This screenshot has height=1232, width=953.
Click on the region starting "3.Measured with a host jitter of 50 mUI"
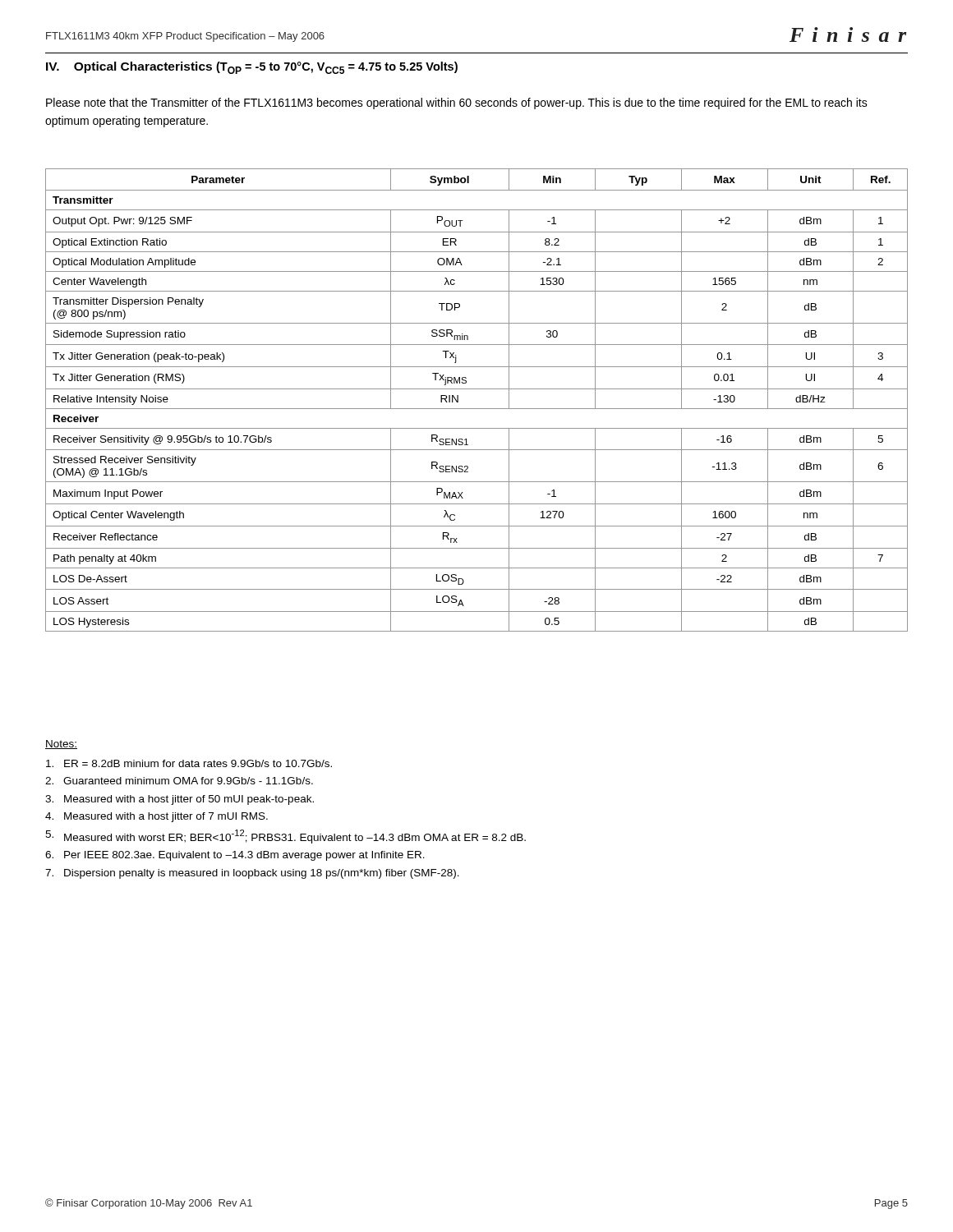(x=180, y=799)
